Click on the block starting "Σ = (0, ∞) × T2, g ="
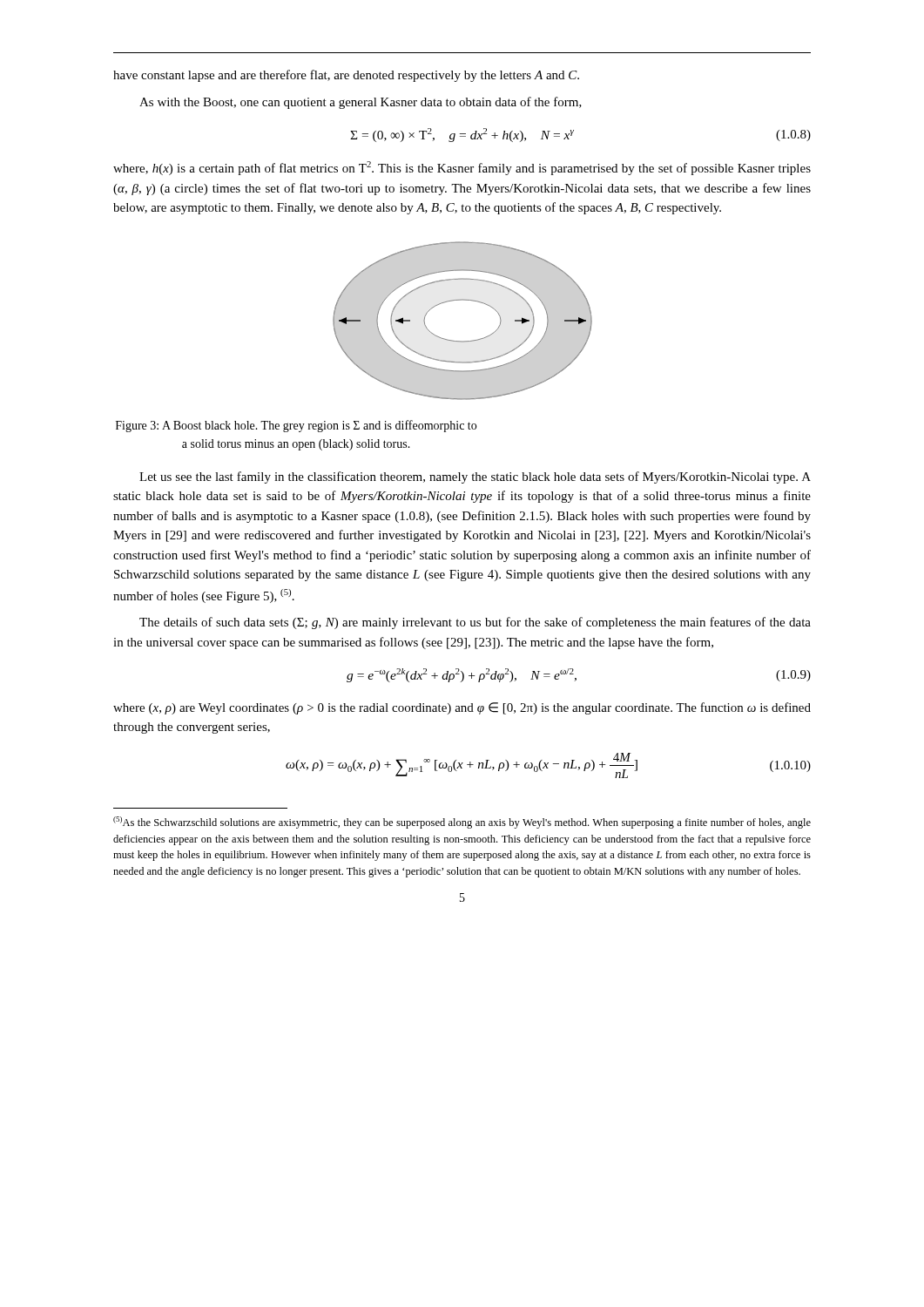 tap(581, 134)
